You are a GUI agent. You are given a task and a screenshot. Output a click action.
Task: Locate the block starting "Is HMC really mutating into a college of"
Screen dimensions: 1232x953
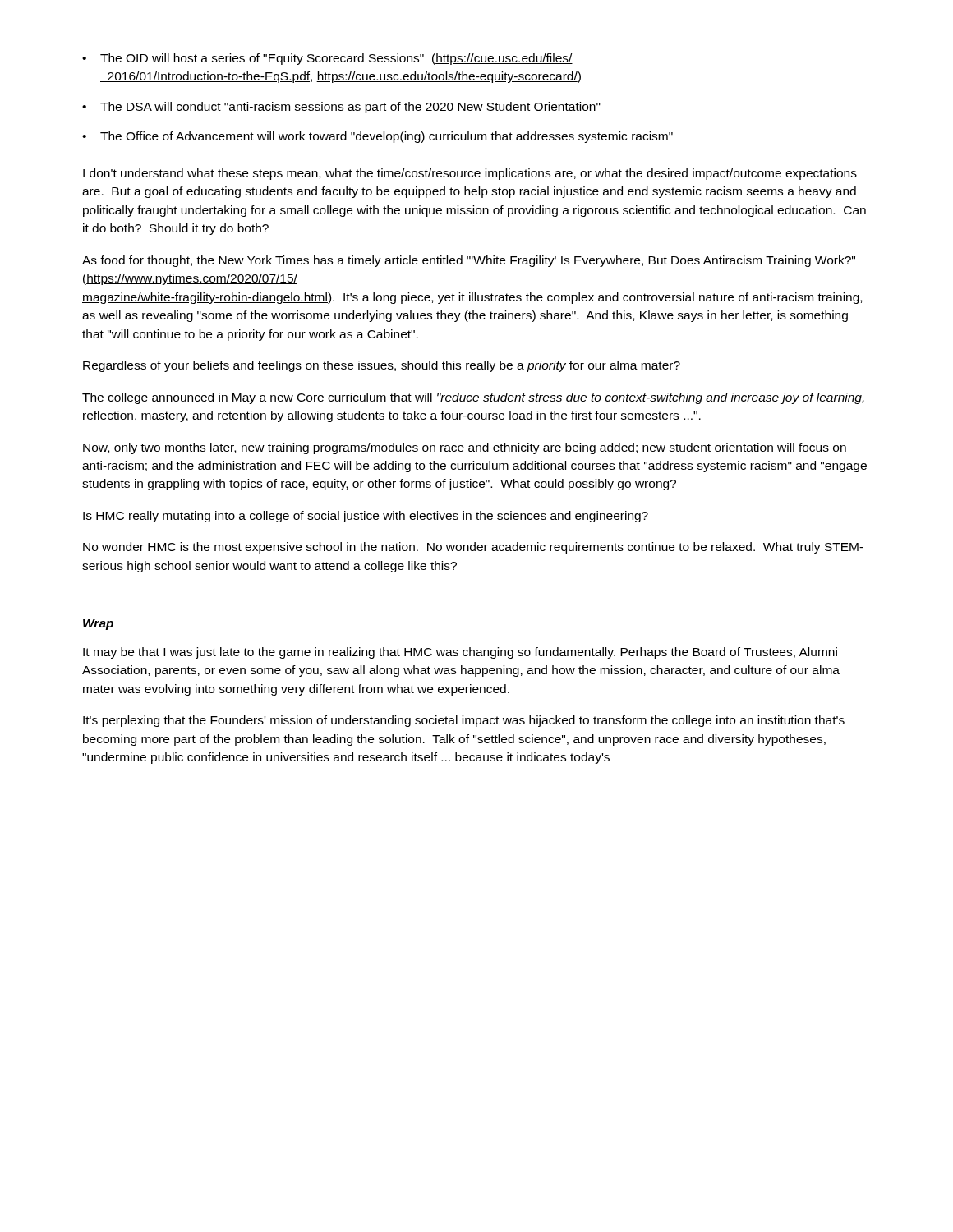pyautogui.click(x=365, y=515)
